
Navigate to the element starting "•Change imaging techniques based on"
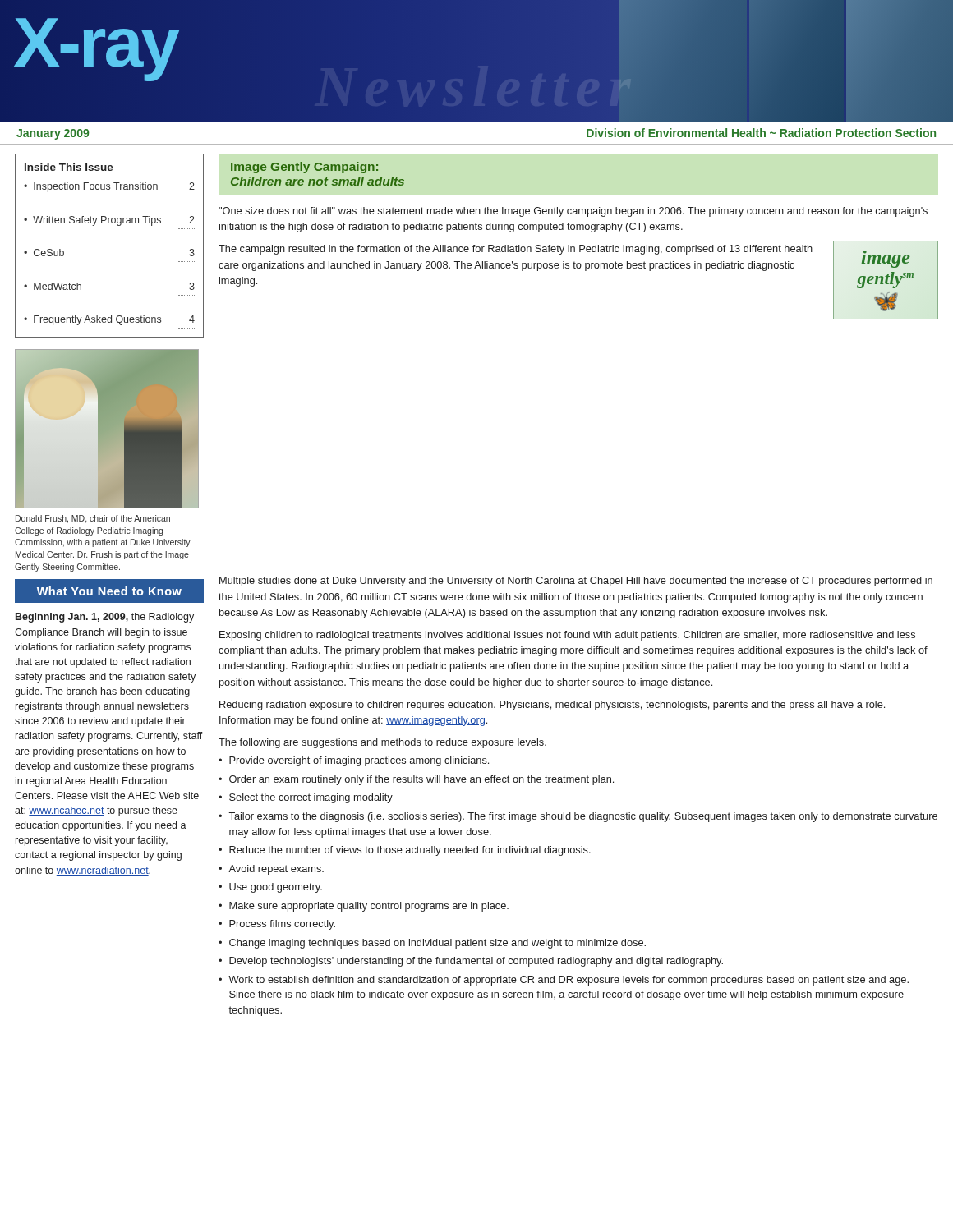(433, 943)
